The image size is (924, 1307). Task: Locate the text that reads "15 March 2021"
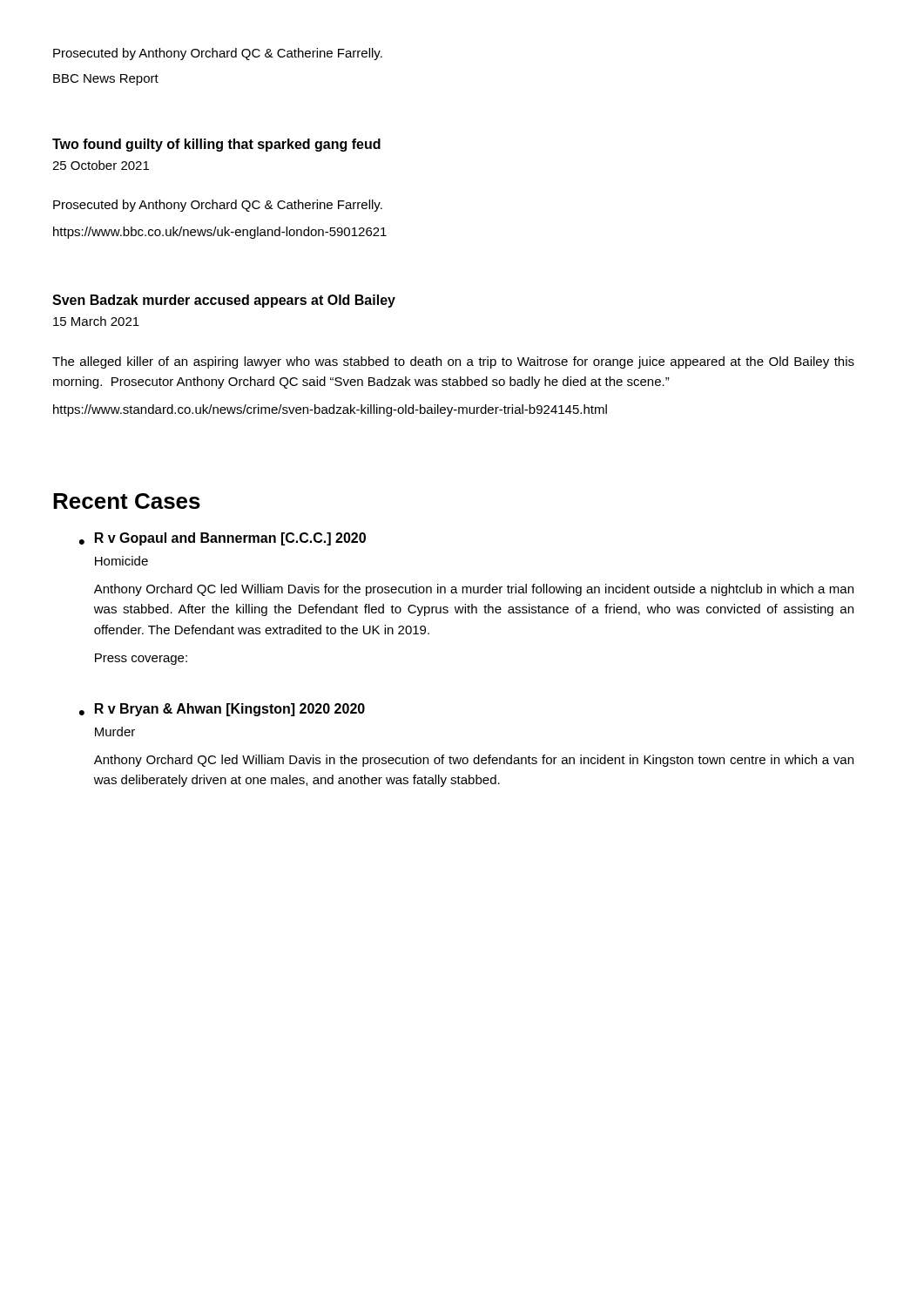96,321
